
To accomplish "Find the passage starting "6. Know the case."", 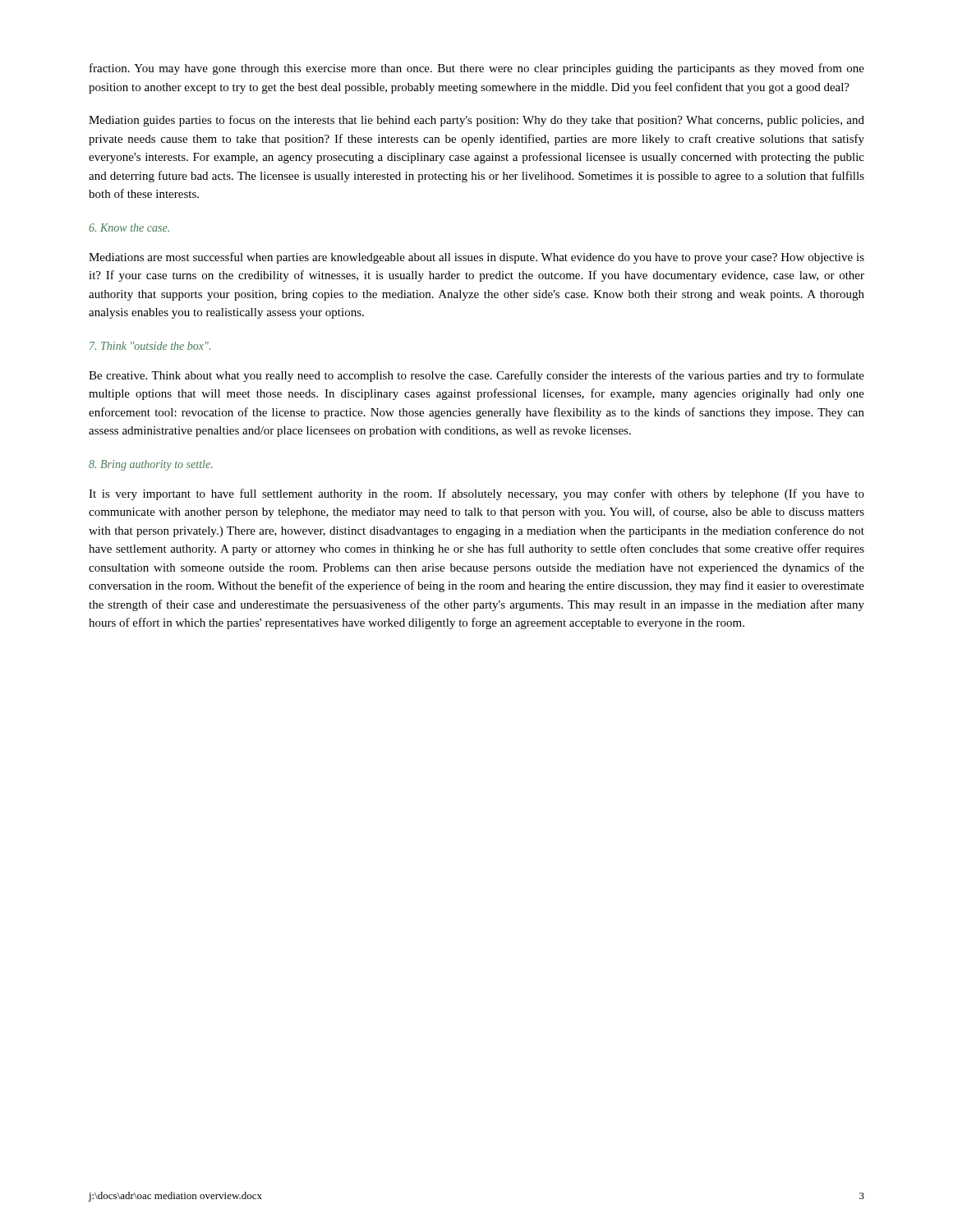I will [x=129, y=228].
